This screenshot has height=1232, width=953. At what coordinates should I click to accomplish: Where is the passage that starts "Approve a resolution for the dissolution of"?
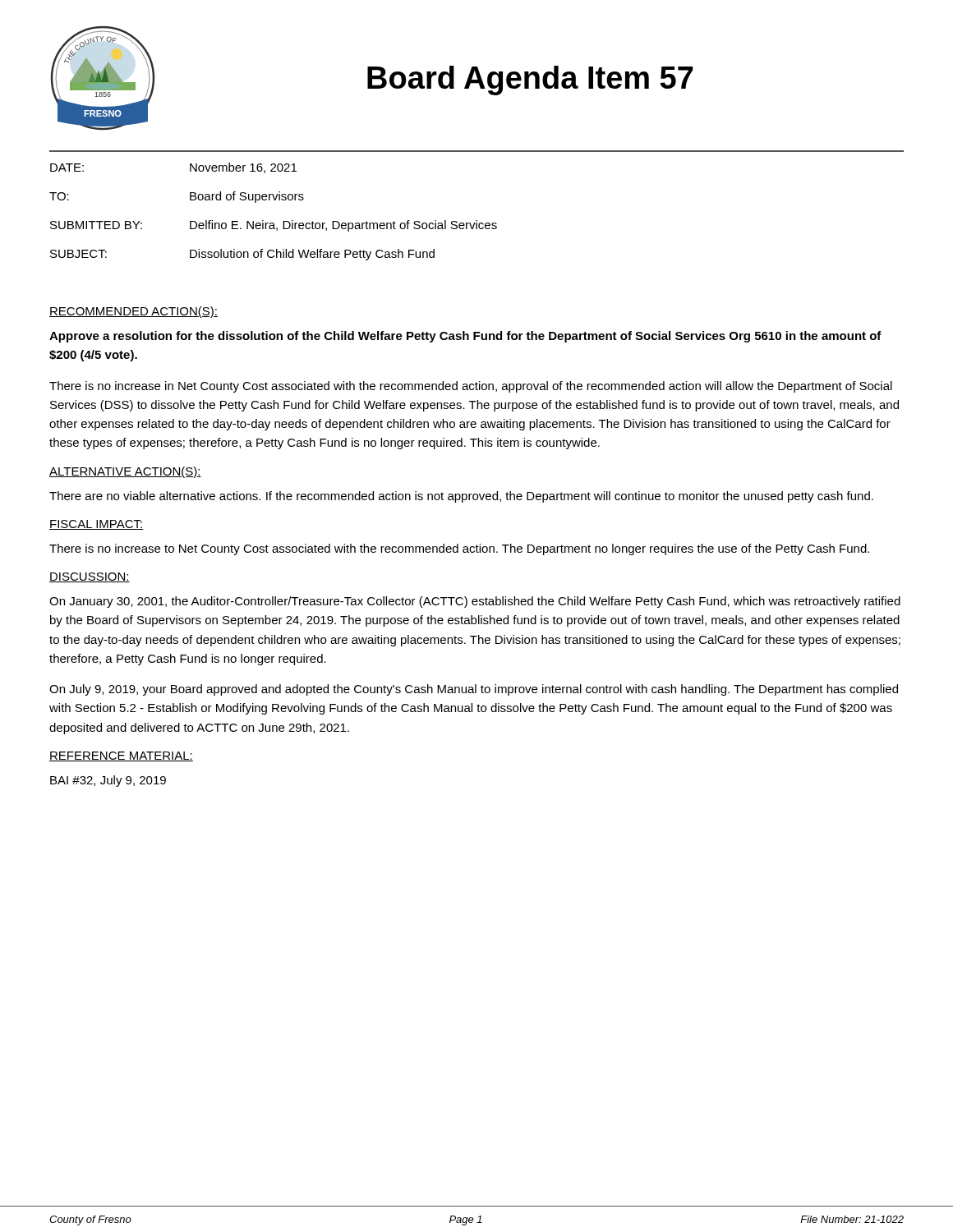pyautogui.click(x=476, y=345)
